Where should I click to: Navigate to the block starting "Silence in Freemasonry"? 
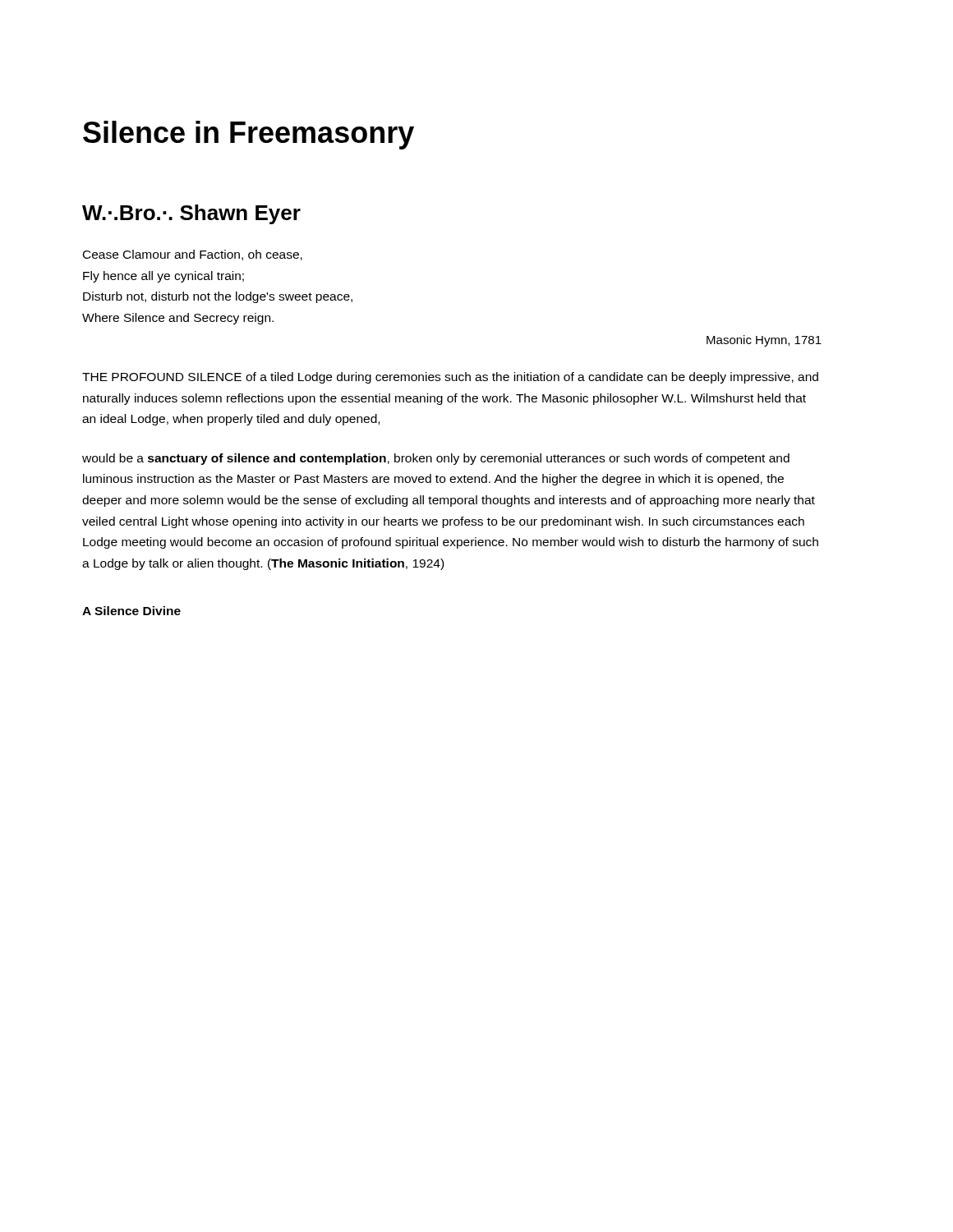(x=248, y=133)
